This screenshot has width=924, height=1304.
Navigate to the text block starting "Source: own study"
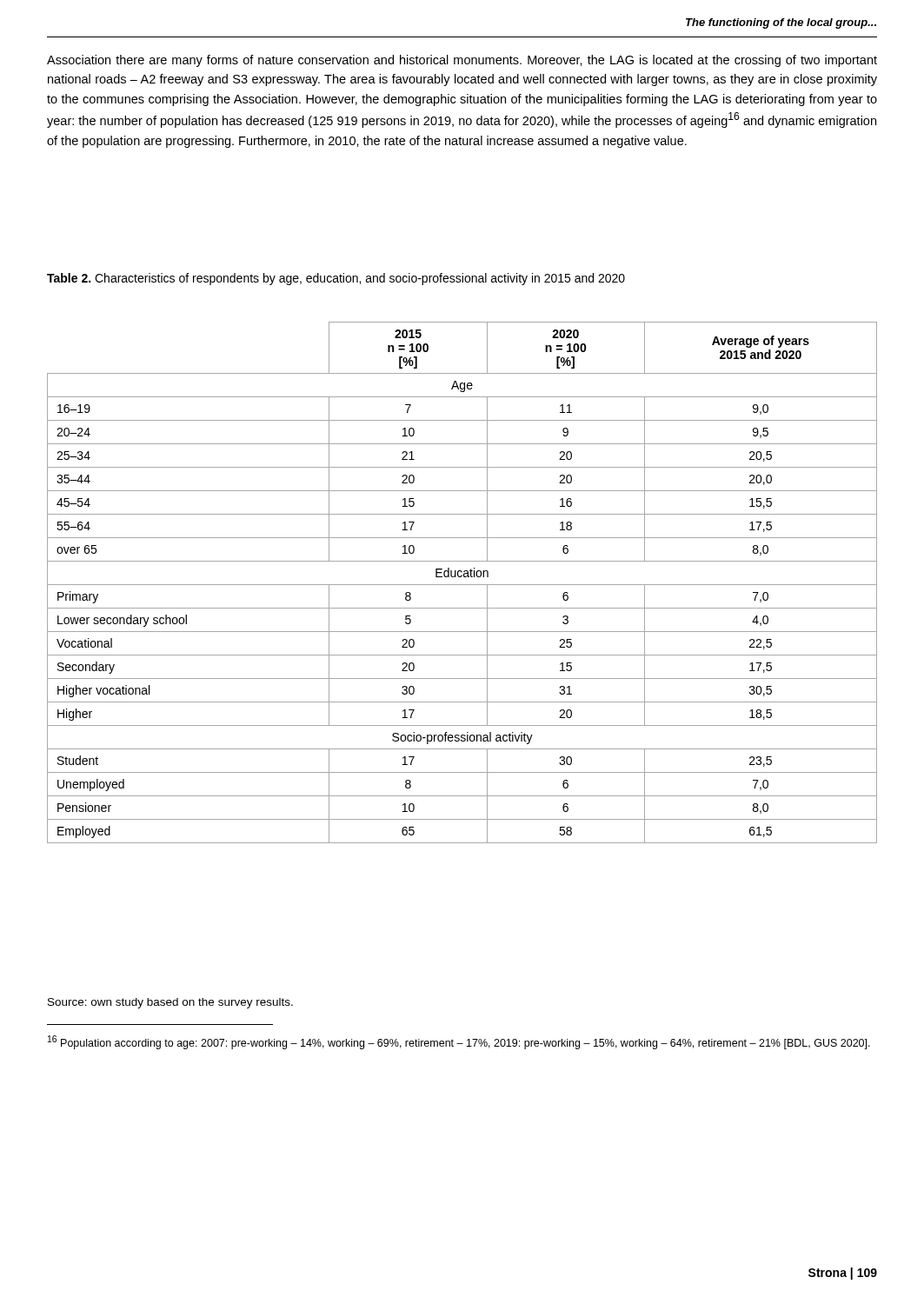(x=170, y=1002)
